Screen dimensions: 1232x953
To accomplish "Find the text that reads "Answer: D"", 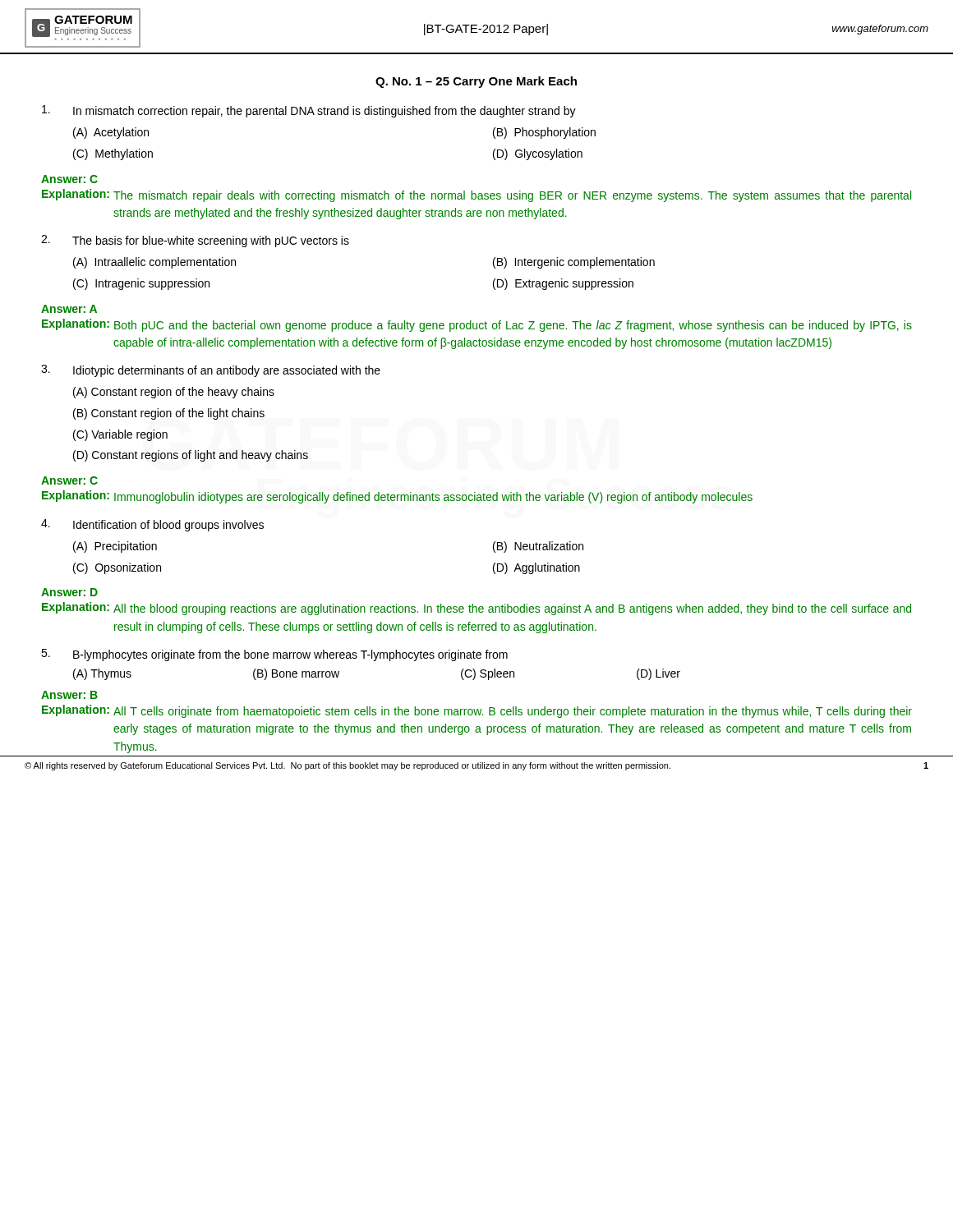I will click(x=70, y=593).
